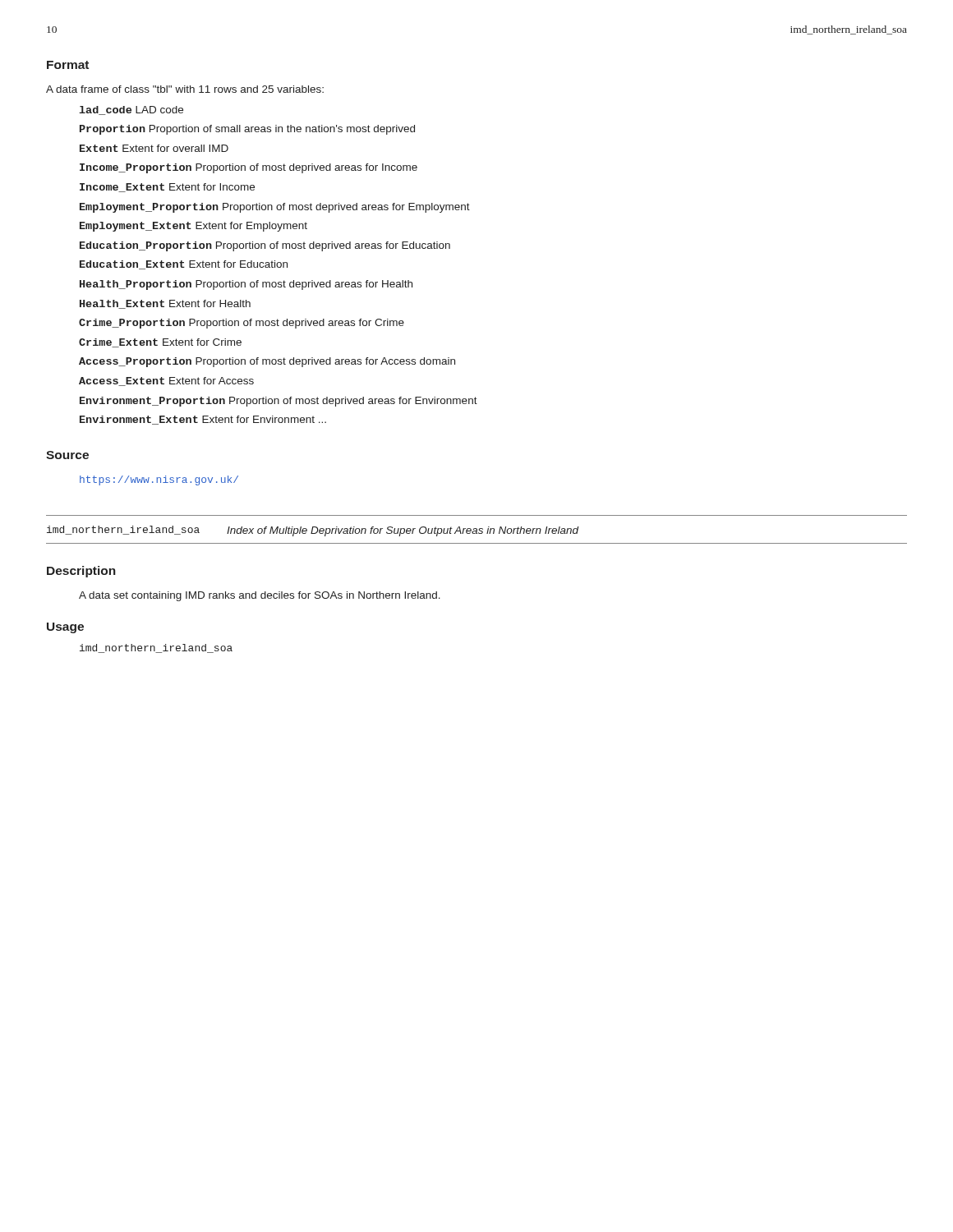
Task: Locate the block of text that opens with "Employment_Proportion Proportion of"
Action: pyautogui.click(x=274, y=207)
